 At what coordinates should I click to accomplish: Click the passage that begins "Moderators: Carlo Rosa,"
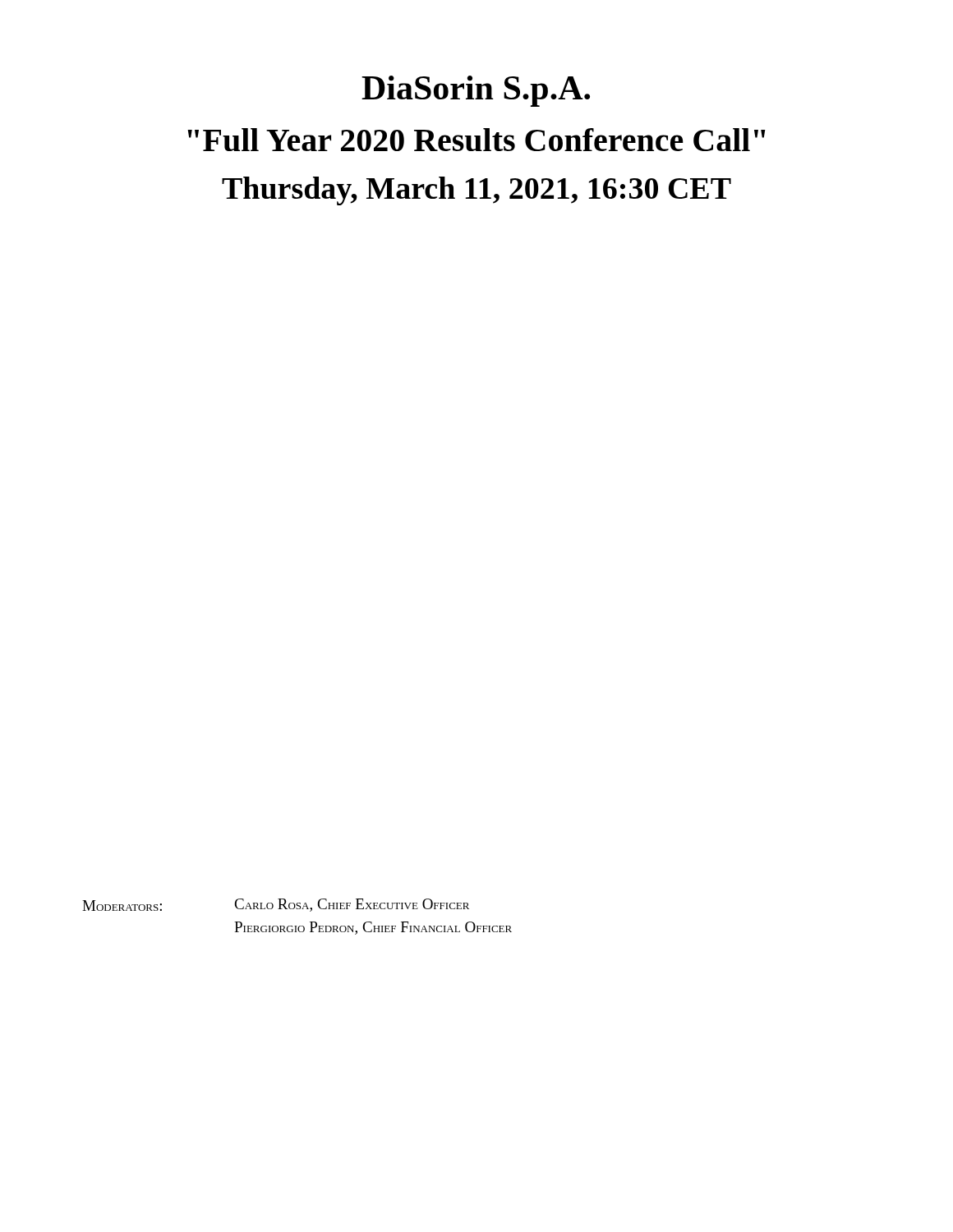(476, 916)
